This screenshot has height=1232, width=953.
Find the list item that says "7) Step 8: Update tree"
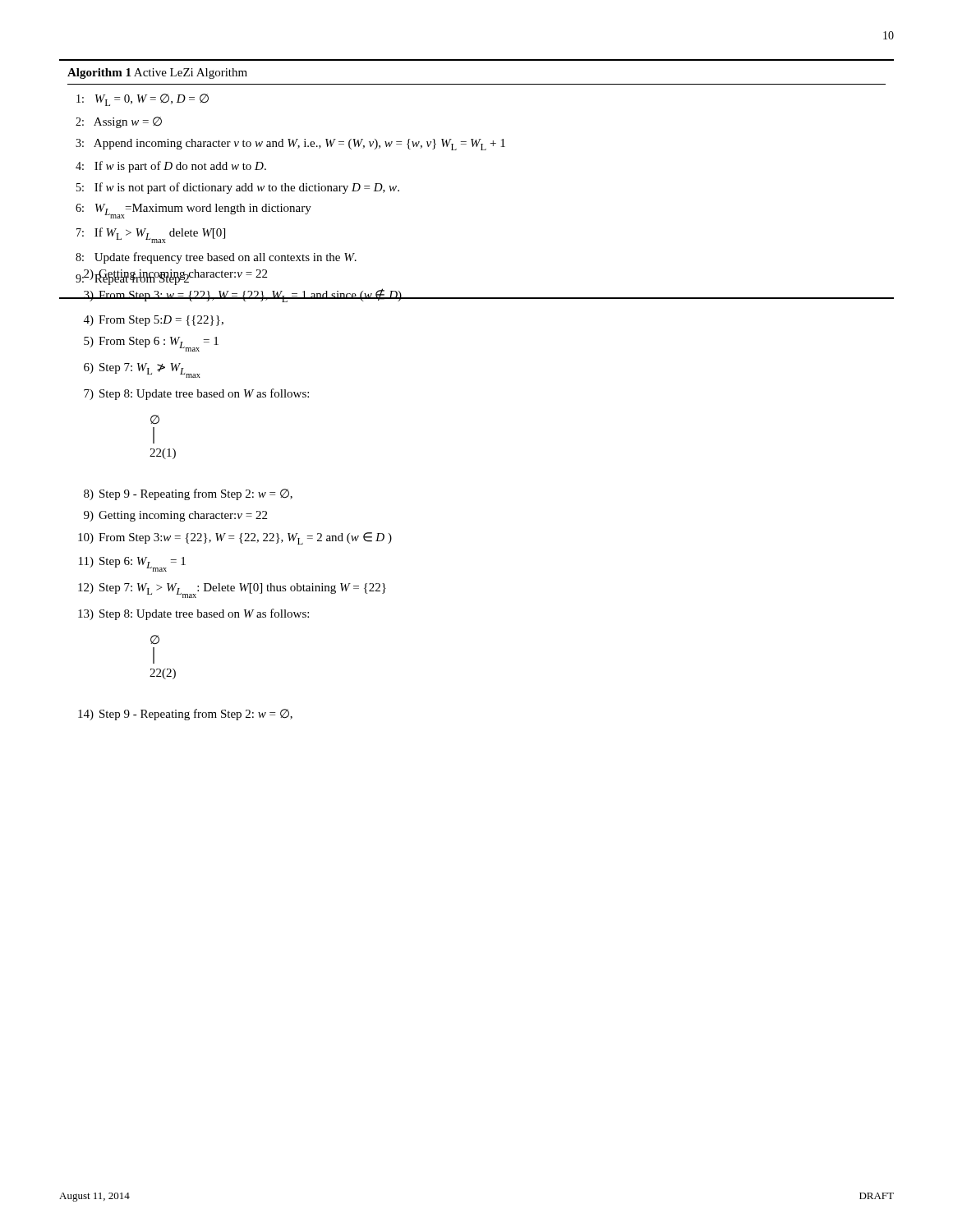point(196,394)
